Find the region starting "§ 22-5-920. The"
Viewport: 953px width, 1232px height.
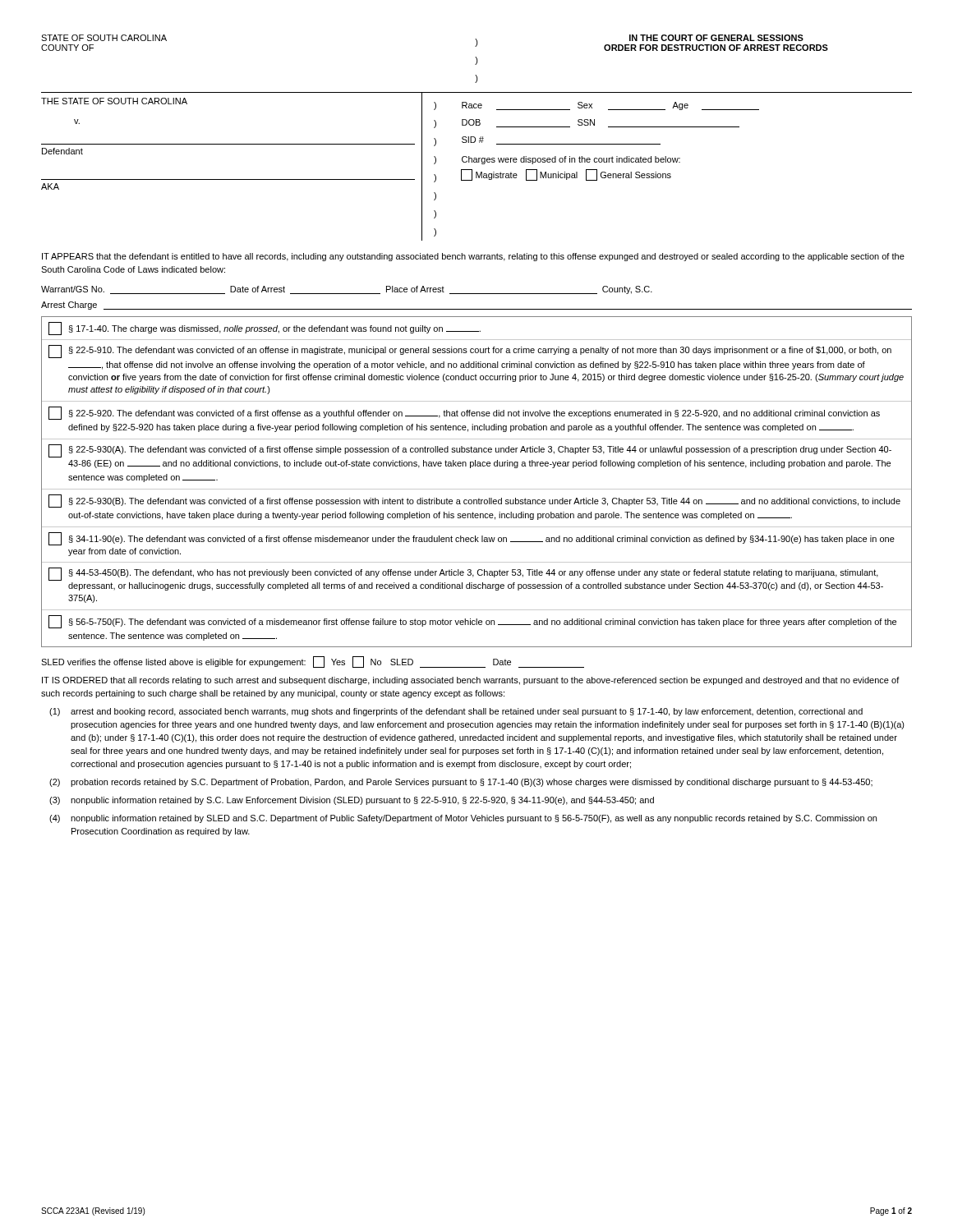click(476, 420)
